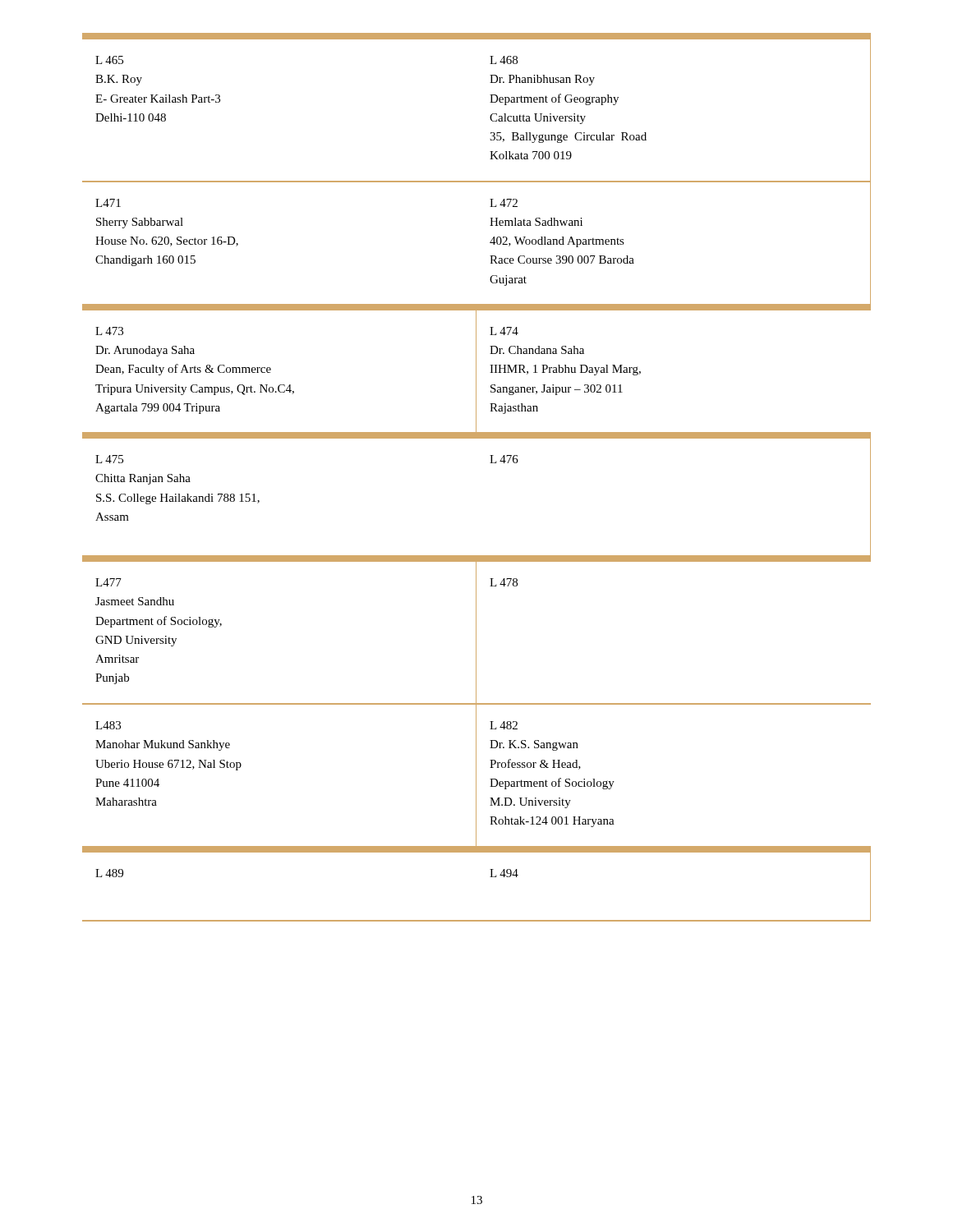Click on the text block starting "L 494"
Image resolution: width=953 pixels, height=1232 pixels.
[504, 873]
